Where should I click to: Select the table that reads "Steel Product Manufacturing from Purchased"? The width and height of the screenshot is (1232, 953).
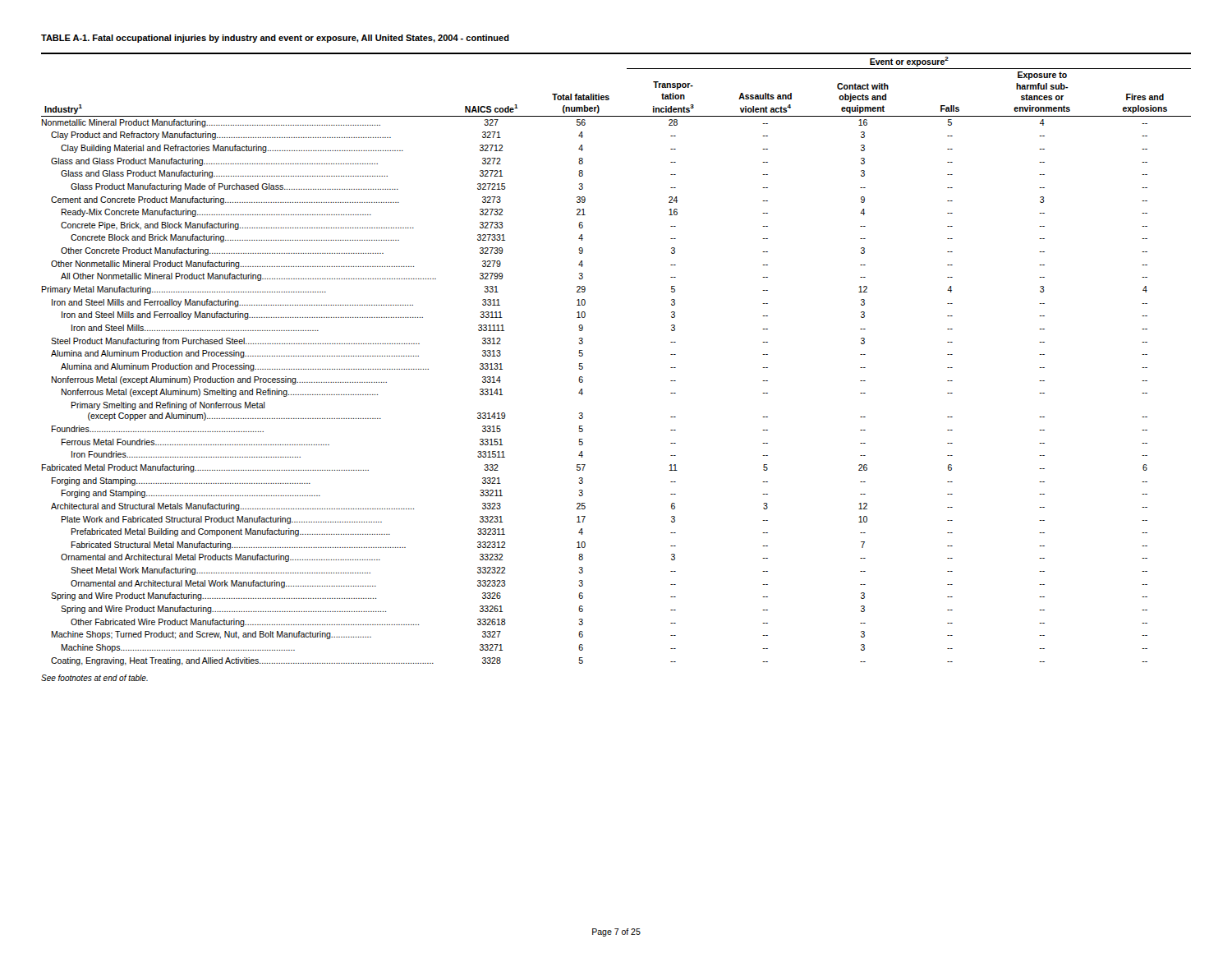click(616, 360)
